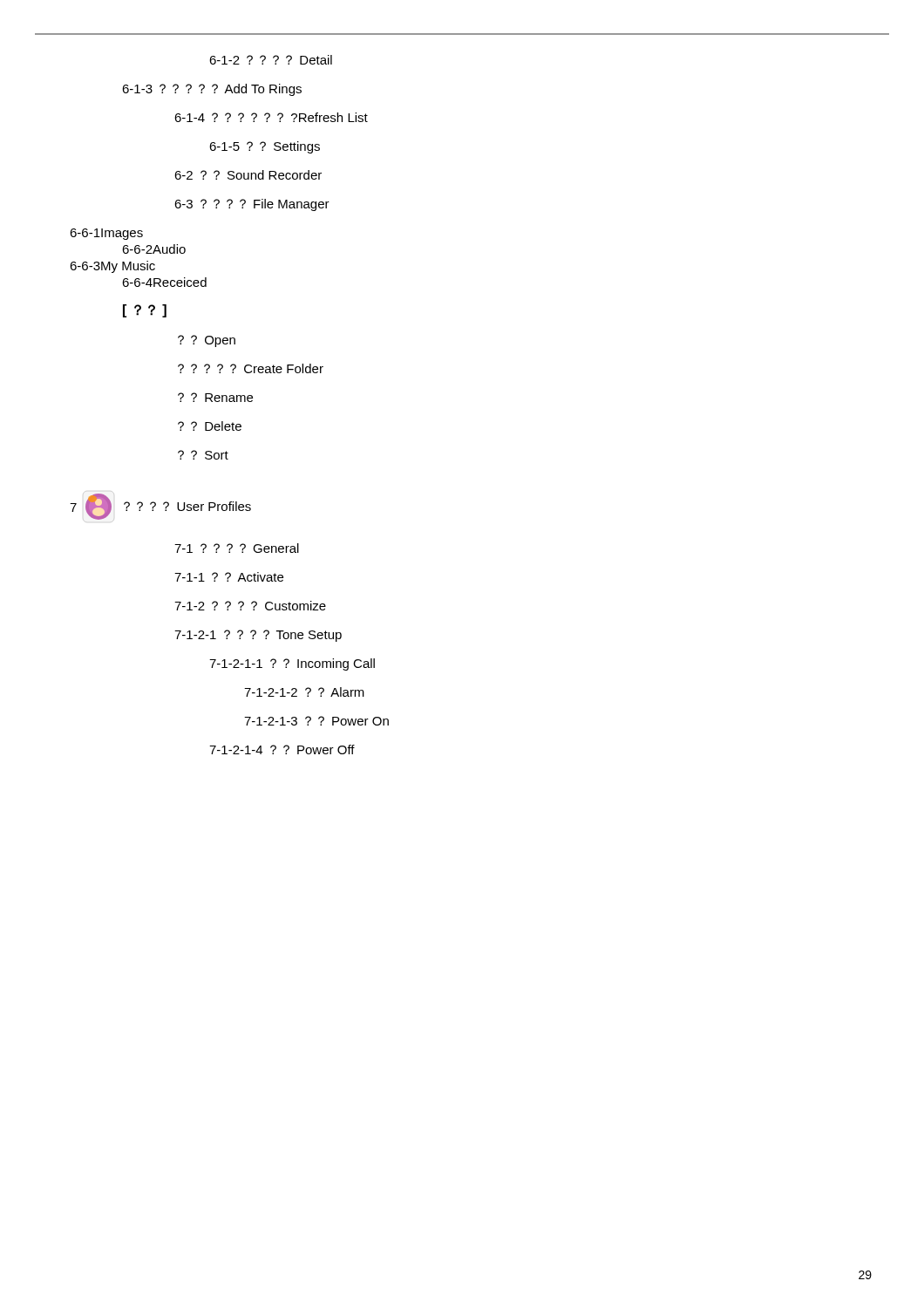924x1308 pixels.
Task: Find "？？ Sort" on this page
Action: [201, 455]
